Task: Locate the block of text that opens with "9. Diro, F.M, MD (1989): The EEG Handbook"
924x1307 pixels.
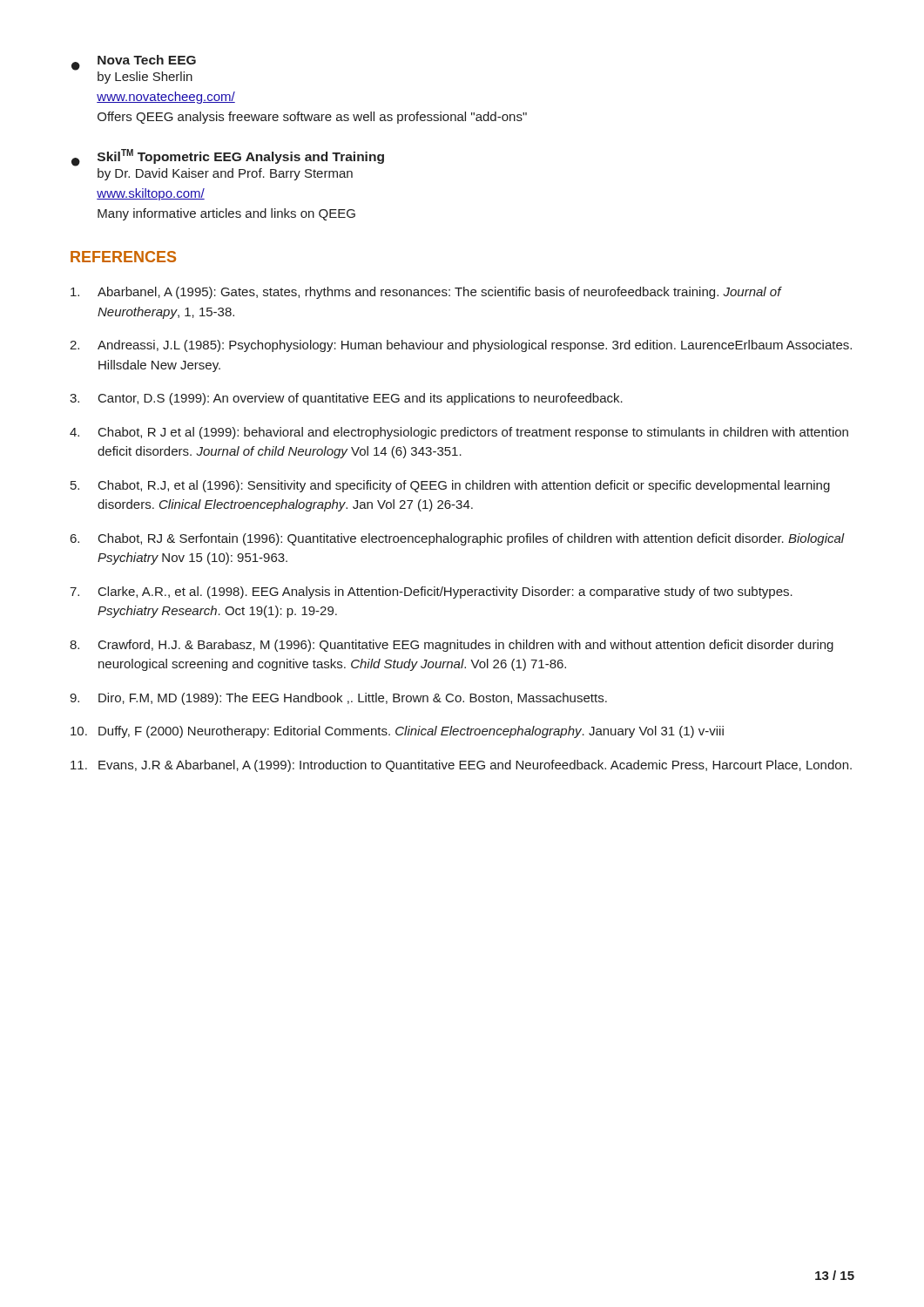Action: pyautogui.click(x=462, y=698)
